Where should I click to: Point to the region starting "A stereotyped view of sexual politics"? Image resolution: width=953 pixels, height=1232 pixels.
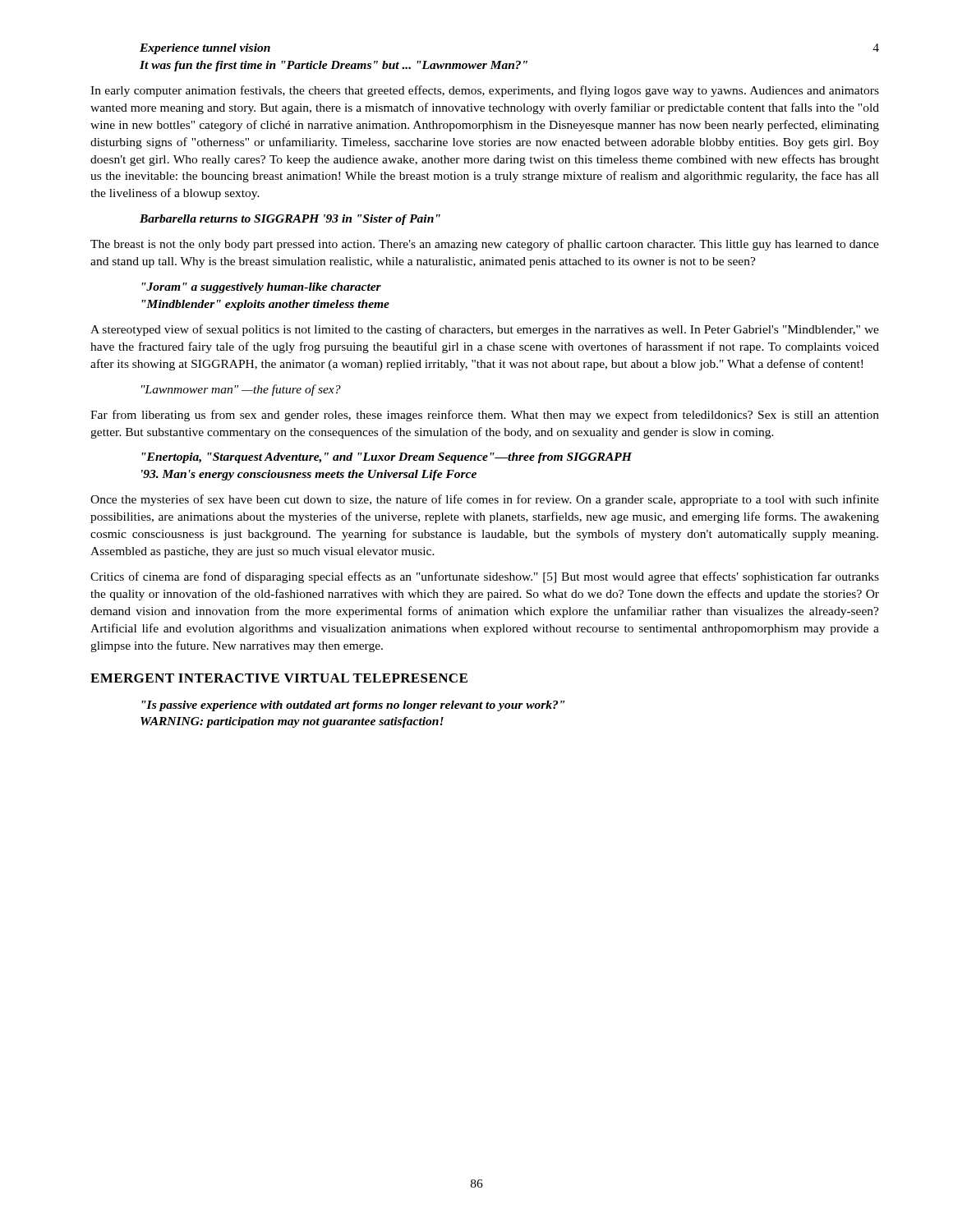pos(485,346)
